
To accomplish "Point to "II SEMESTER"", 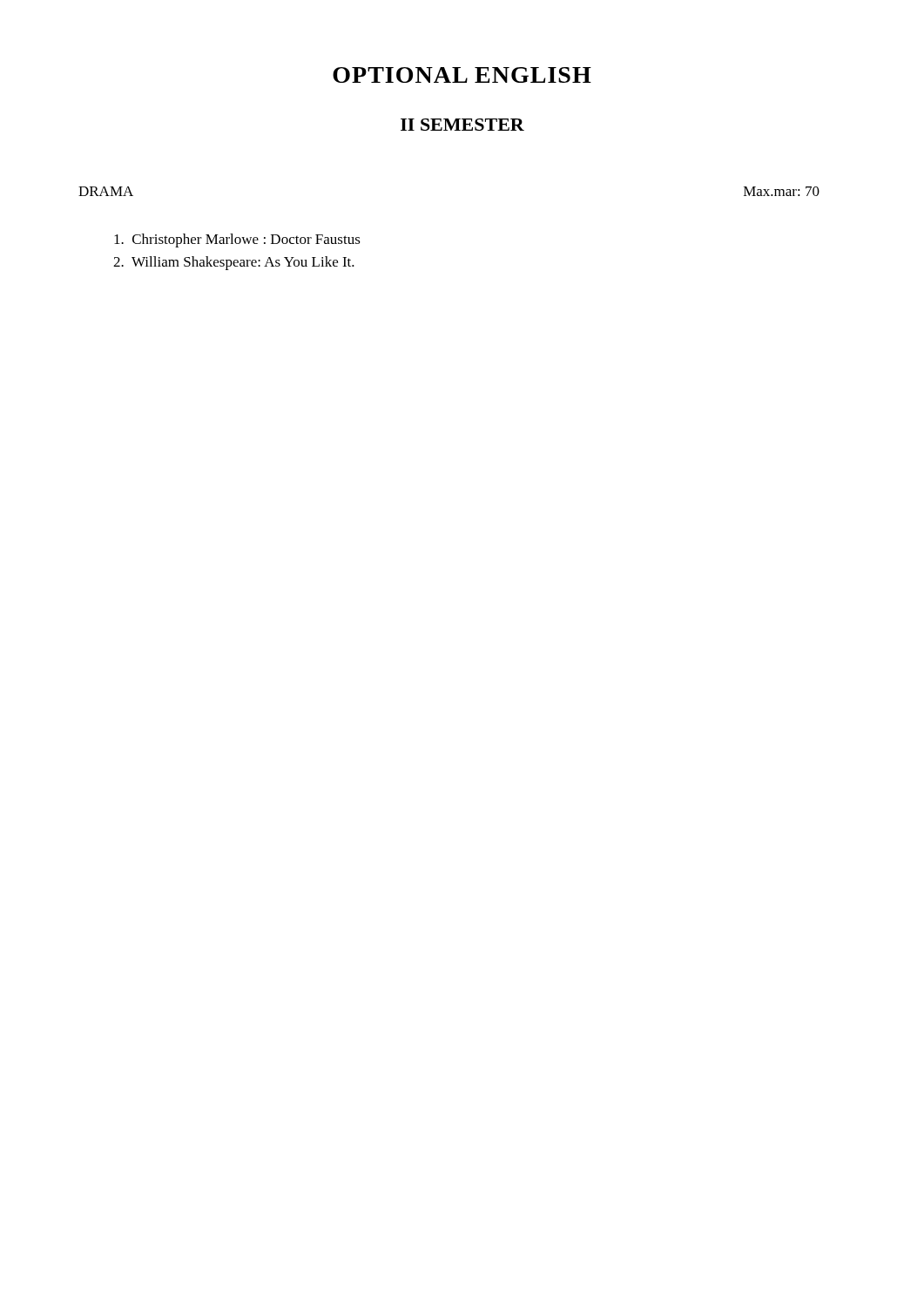I will click(462, 124).
